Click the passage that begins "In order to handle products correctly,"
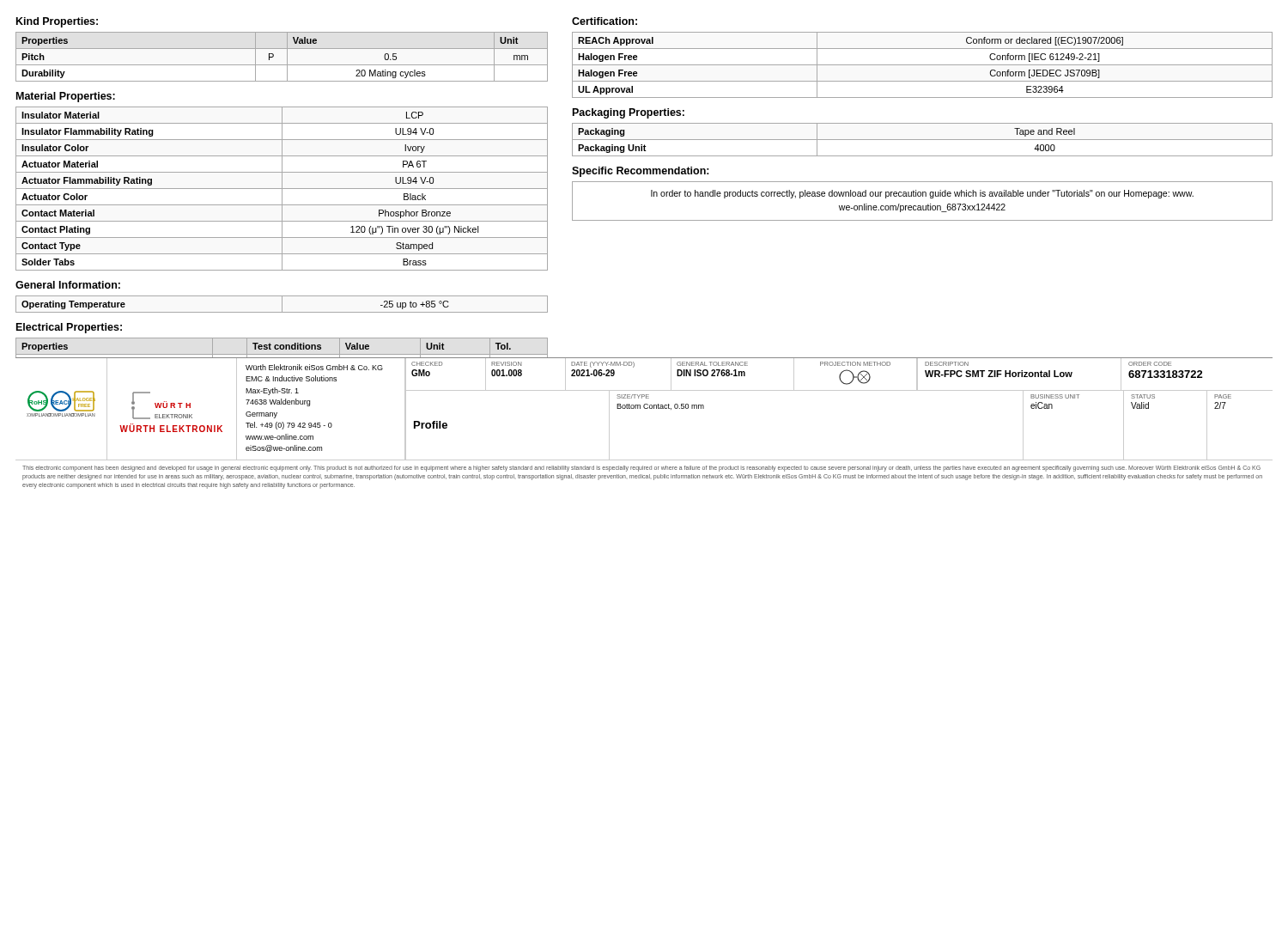 click(922, 200)
